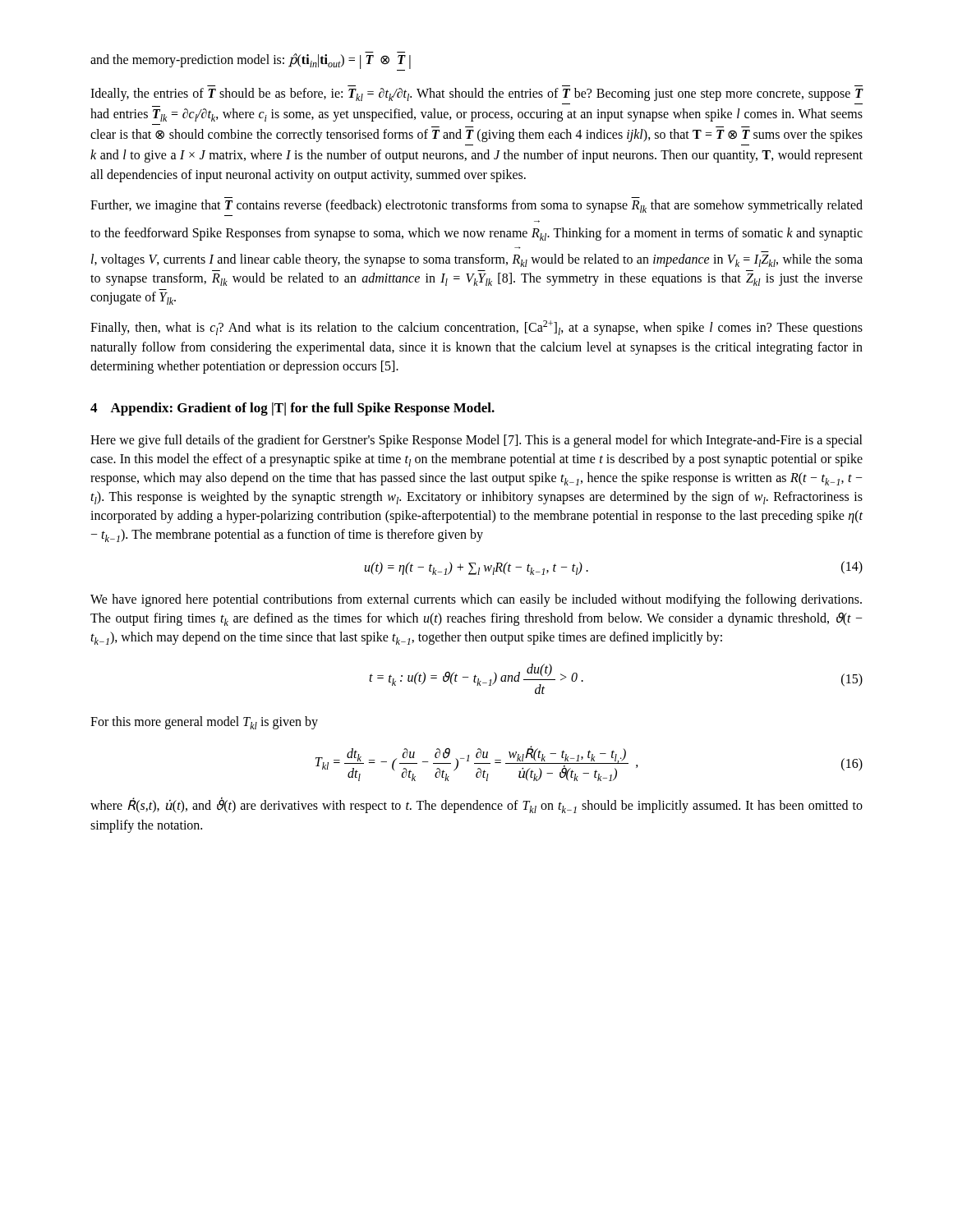Navigate to the text block starting "u(t) = η(t − tk−1) +"
This screenshot has width=953, height=1232.
click(x=479, y=568)
